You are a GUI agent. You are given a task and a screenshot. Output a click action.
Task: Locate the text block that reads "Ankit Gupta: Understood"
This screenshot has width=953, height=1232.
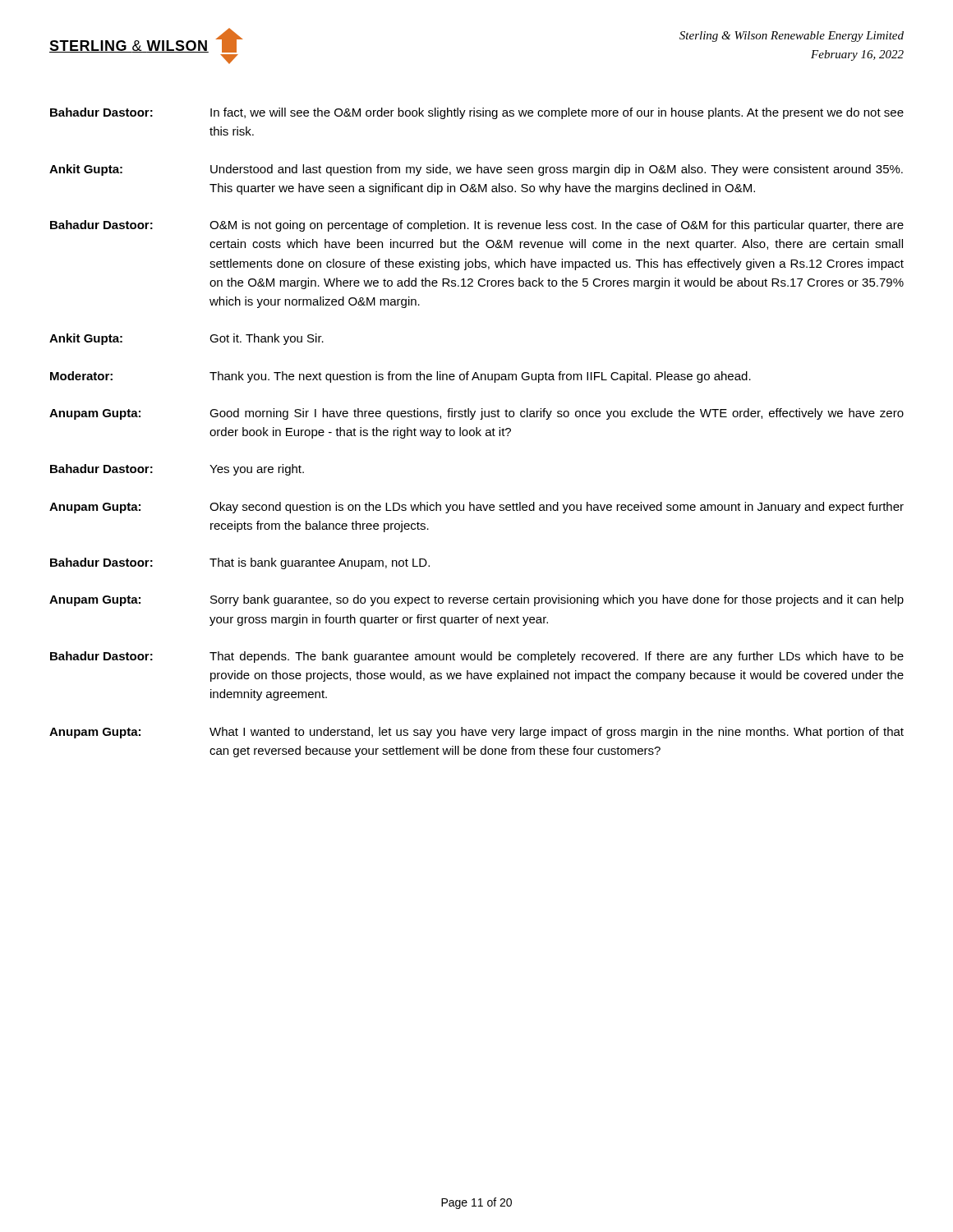(476, 178)
